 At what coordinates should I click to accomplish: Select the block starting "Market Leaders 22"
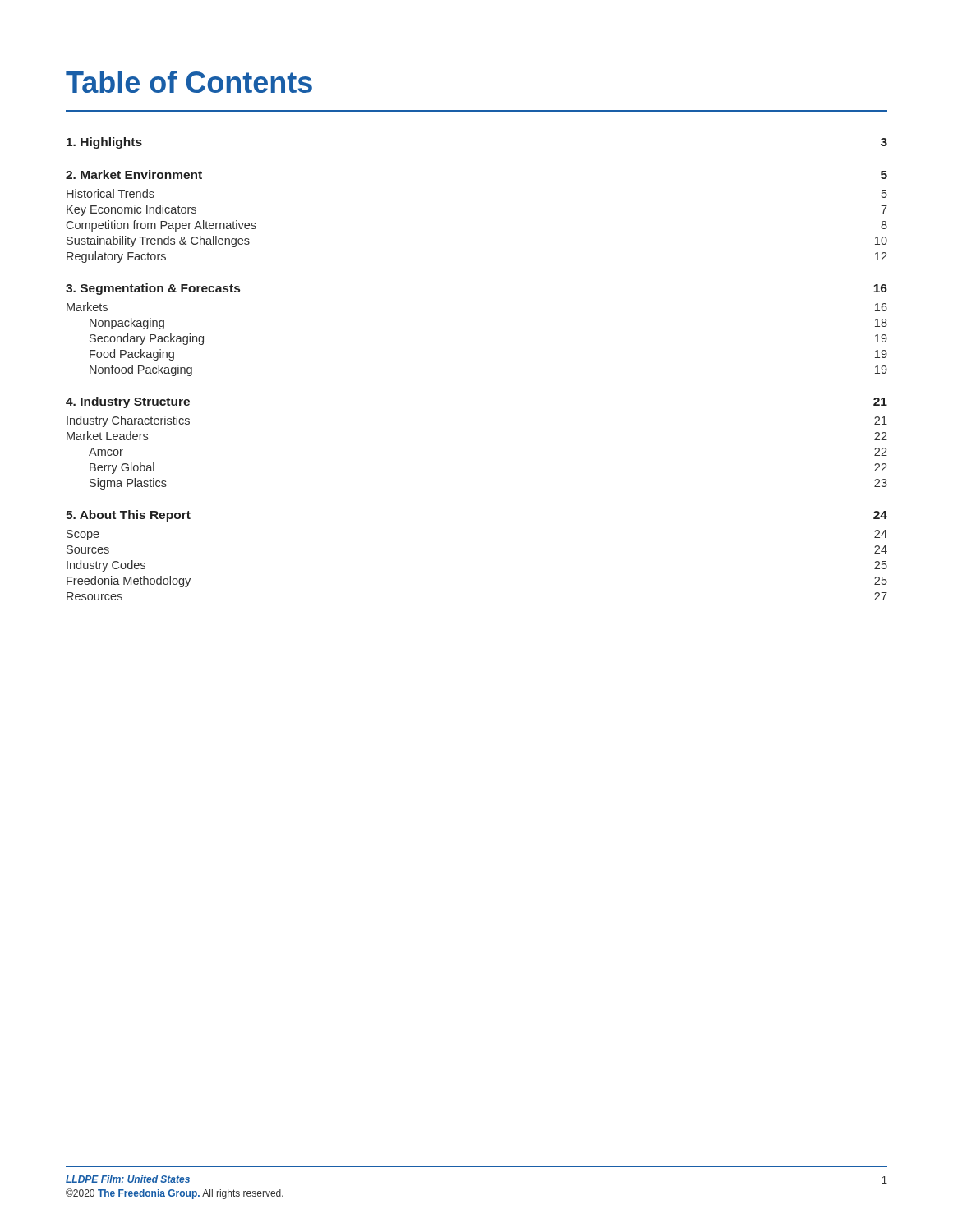pyautogui.click(x=107, y=436)
